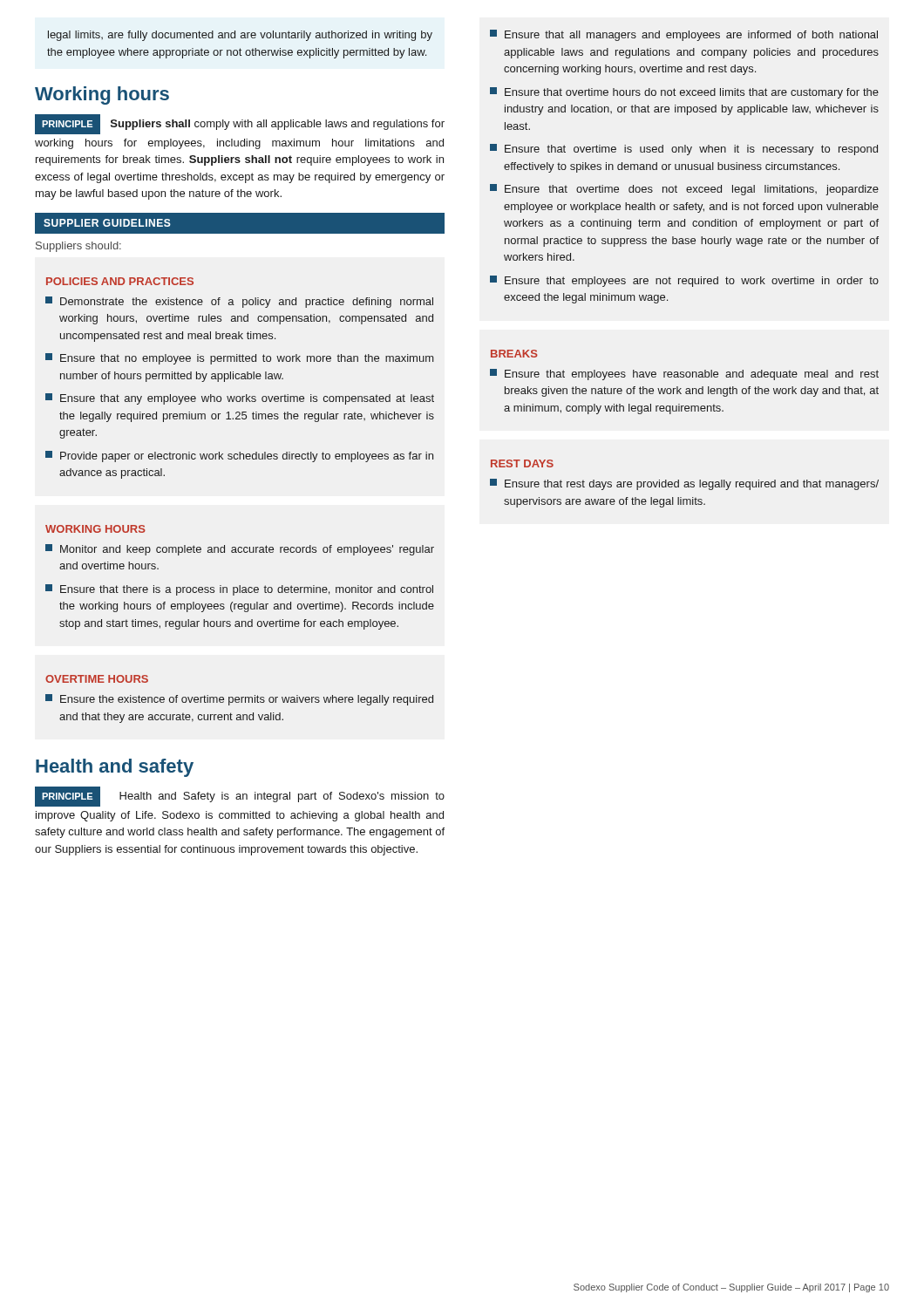The height and width of the screenshot is (1308, 924).
Task: Point to the text block starting "Demonstrate the existence of"
Action: [x=240, y=318]
